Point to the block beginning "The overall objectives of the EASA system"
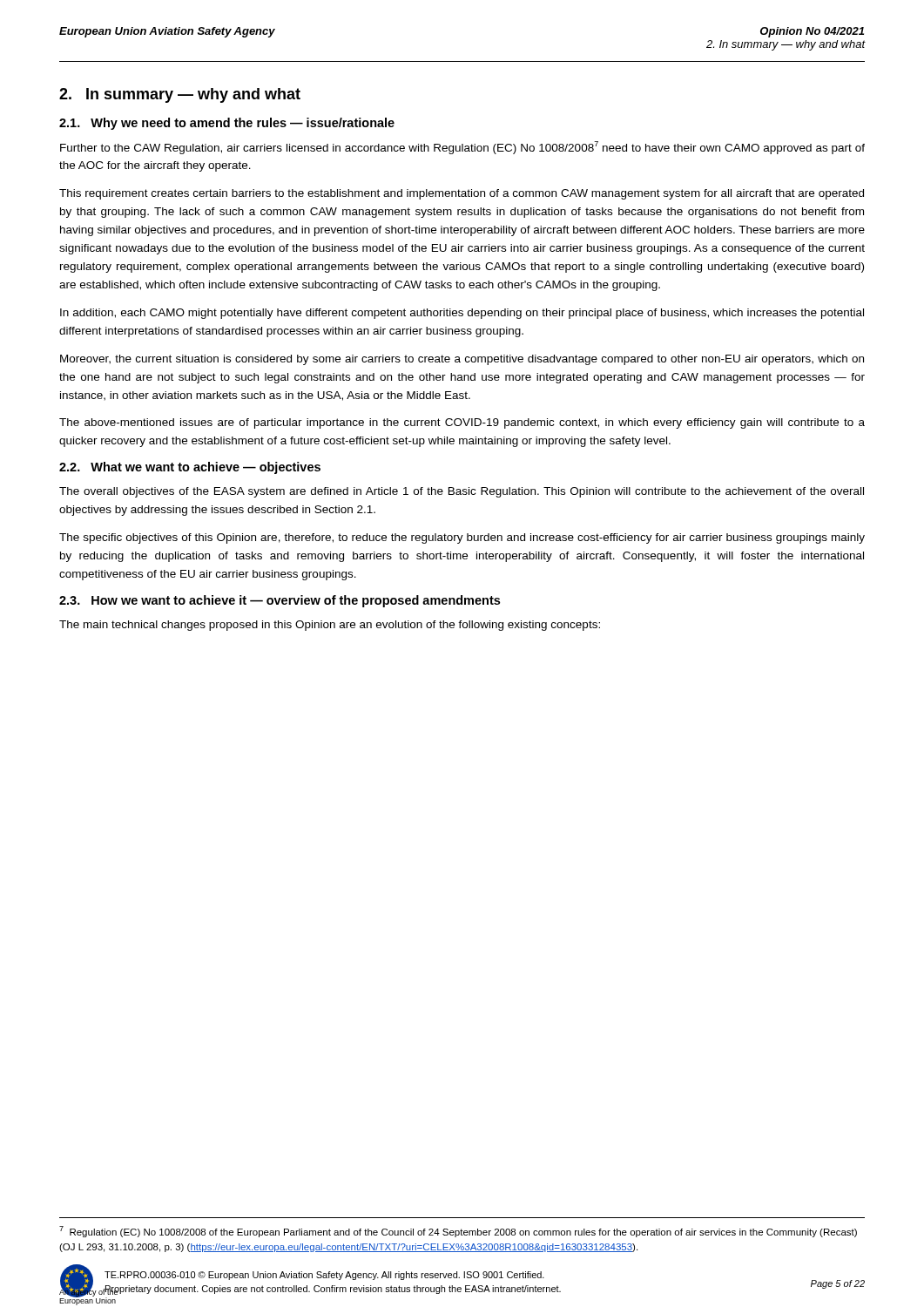The image size is (924, 1307). 462,500
